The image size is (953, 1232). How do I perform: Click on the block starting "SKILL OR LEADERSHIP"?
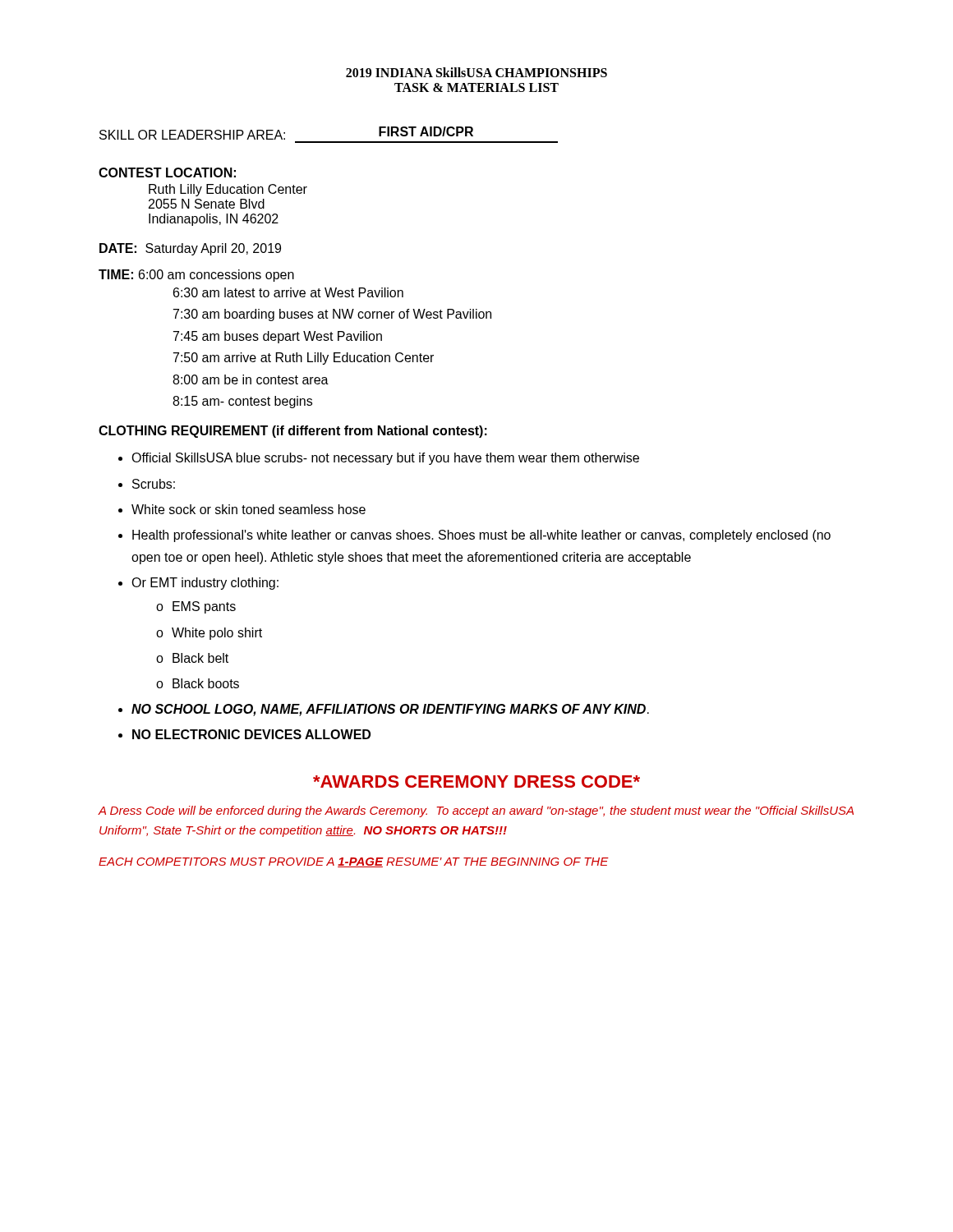click(328, 134)
